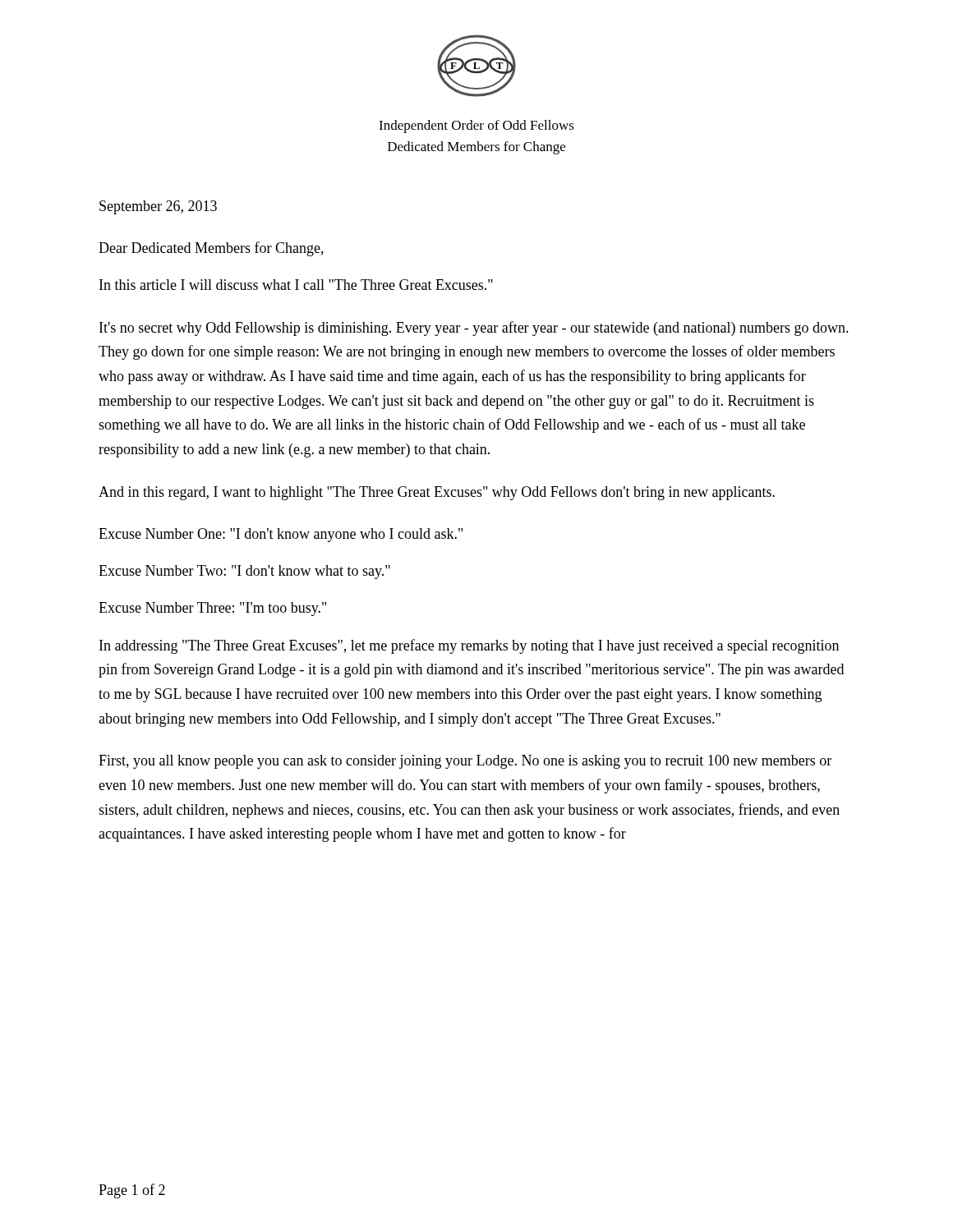
Task: Select the block starting "Dear Dedicated Members for"
Action: (211, 248)
